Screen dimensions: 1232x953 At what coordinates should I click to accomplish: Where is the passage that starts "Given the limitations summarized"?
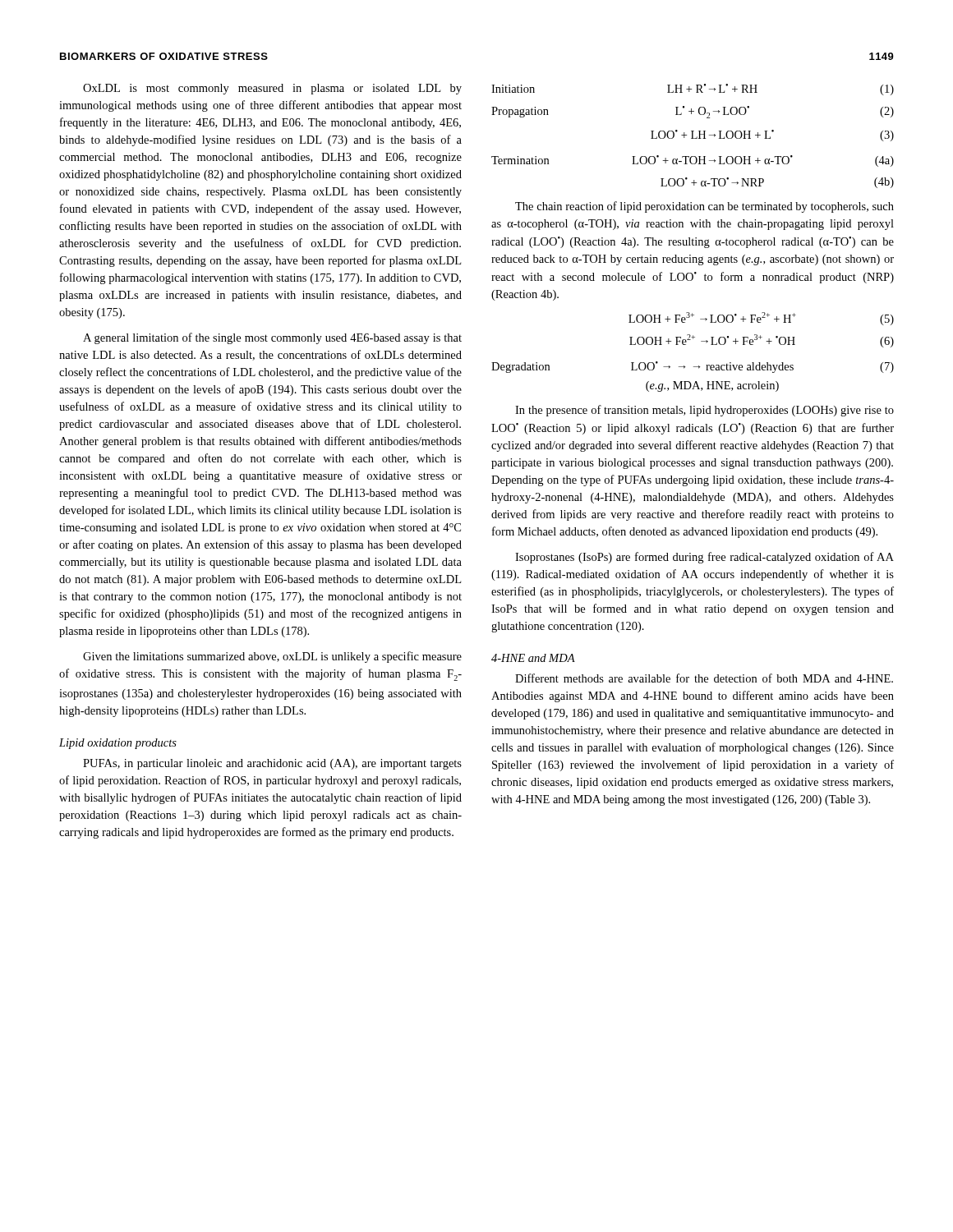click(260, 684)
